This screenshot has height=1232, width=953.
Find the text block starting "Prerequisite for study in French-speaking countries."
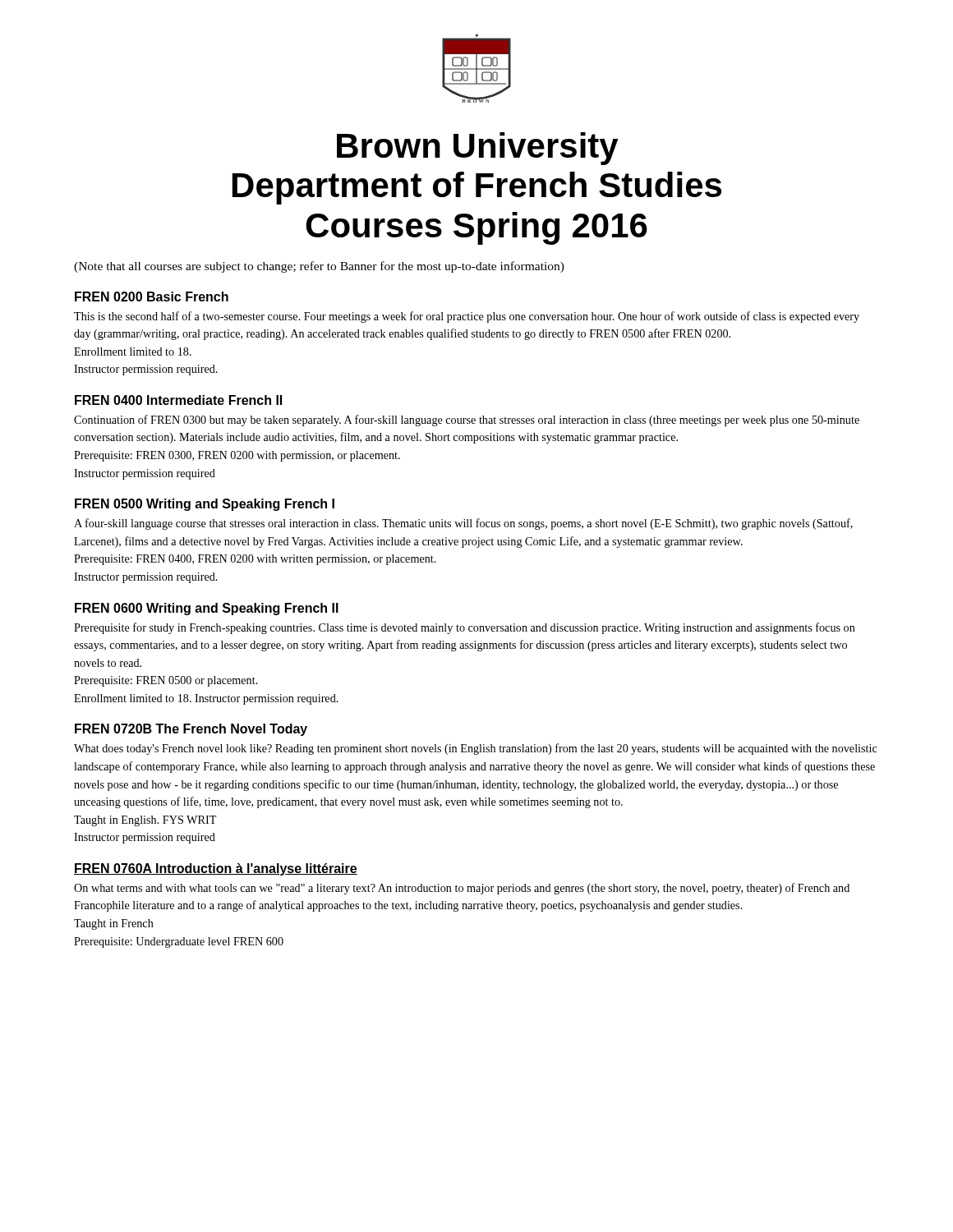465,628
